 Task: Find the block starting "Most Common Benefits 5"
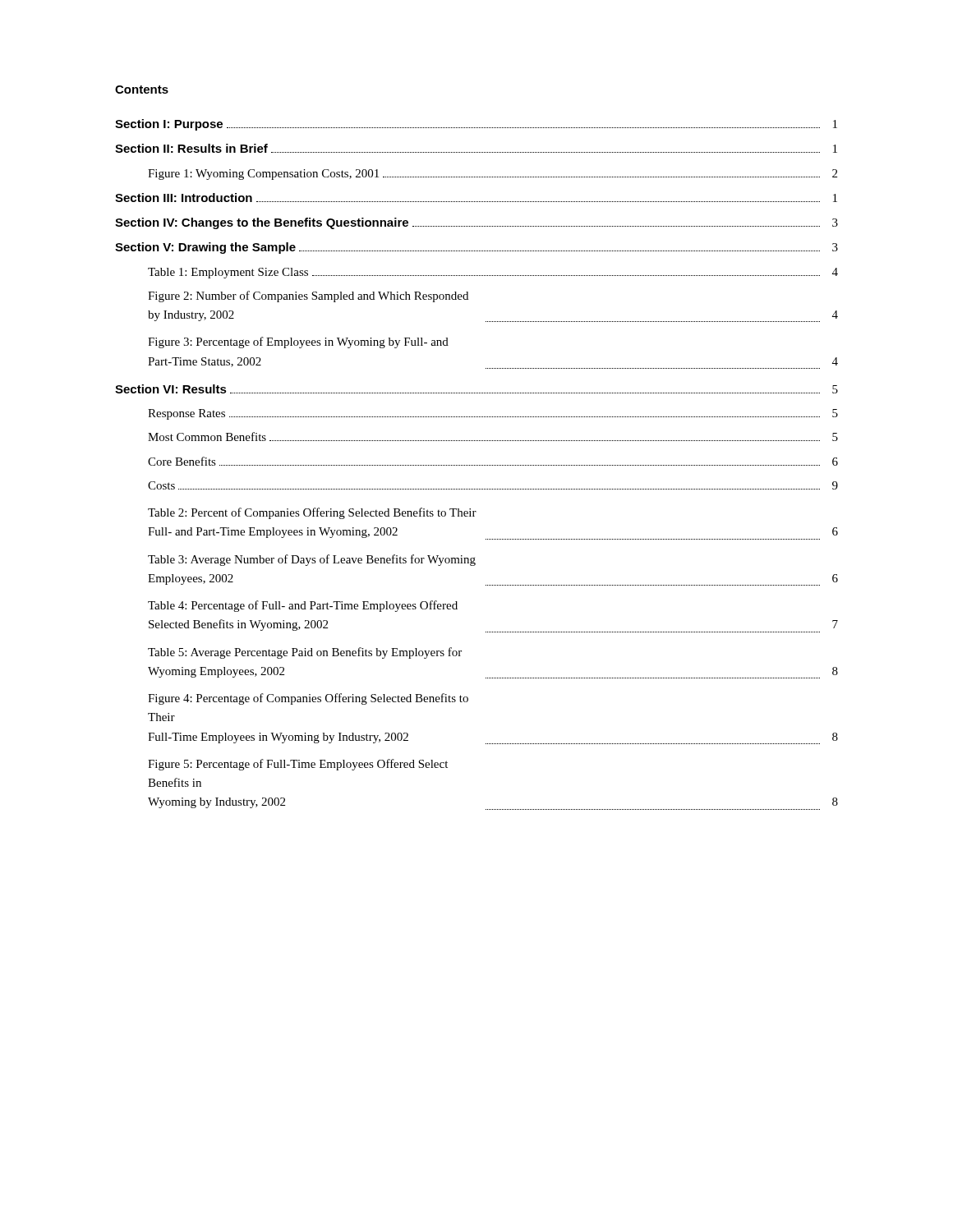click(x=493, y=438)
